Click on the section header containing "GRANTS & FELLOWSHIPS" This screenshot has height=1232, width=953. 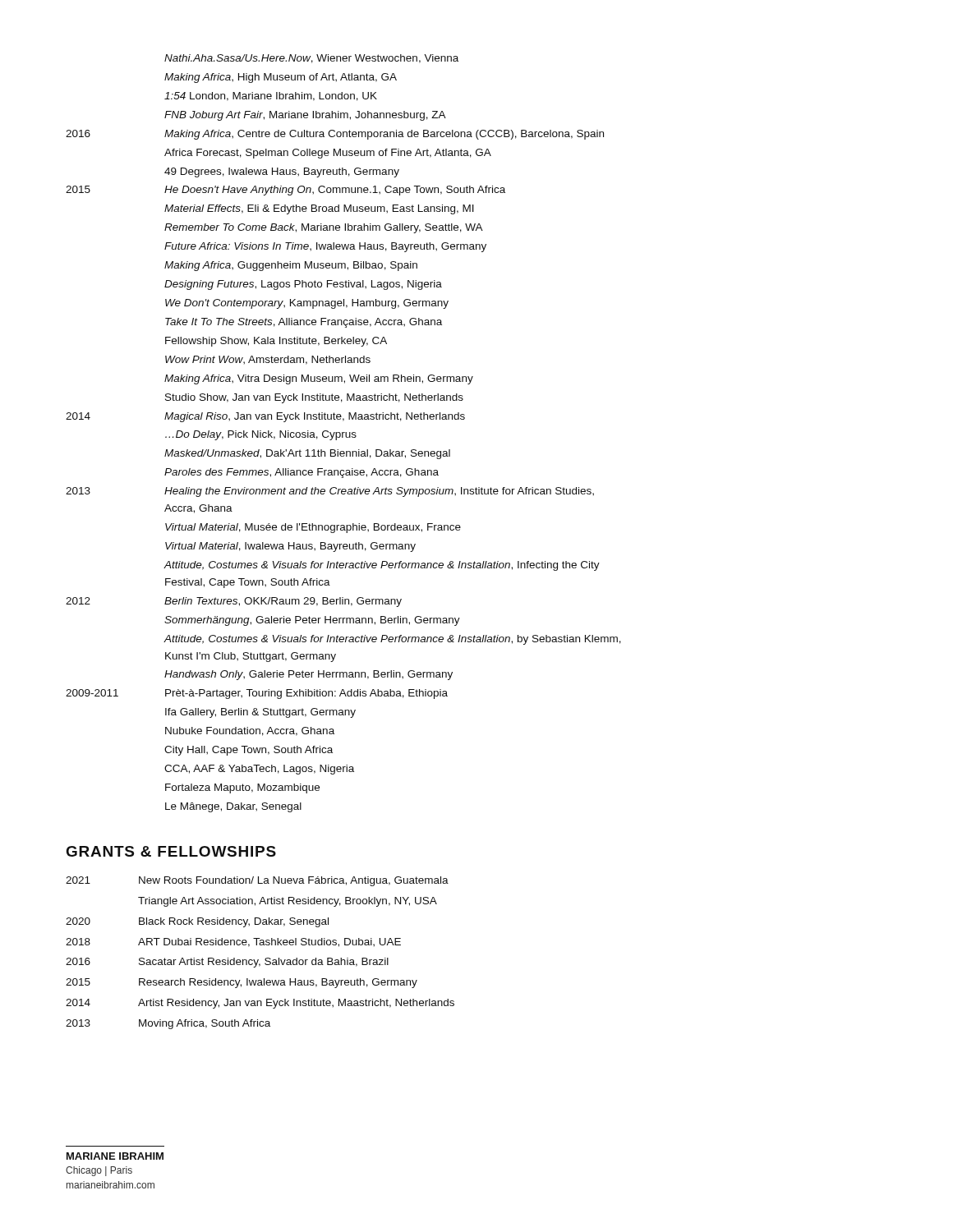pyautogui.click(x=171, y=851)
